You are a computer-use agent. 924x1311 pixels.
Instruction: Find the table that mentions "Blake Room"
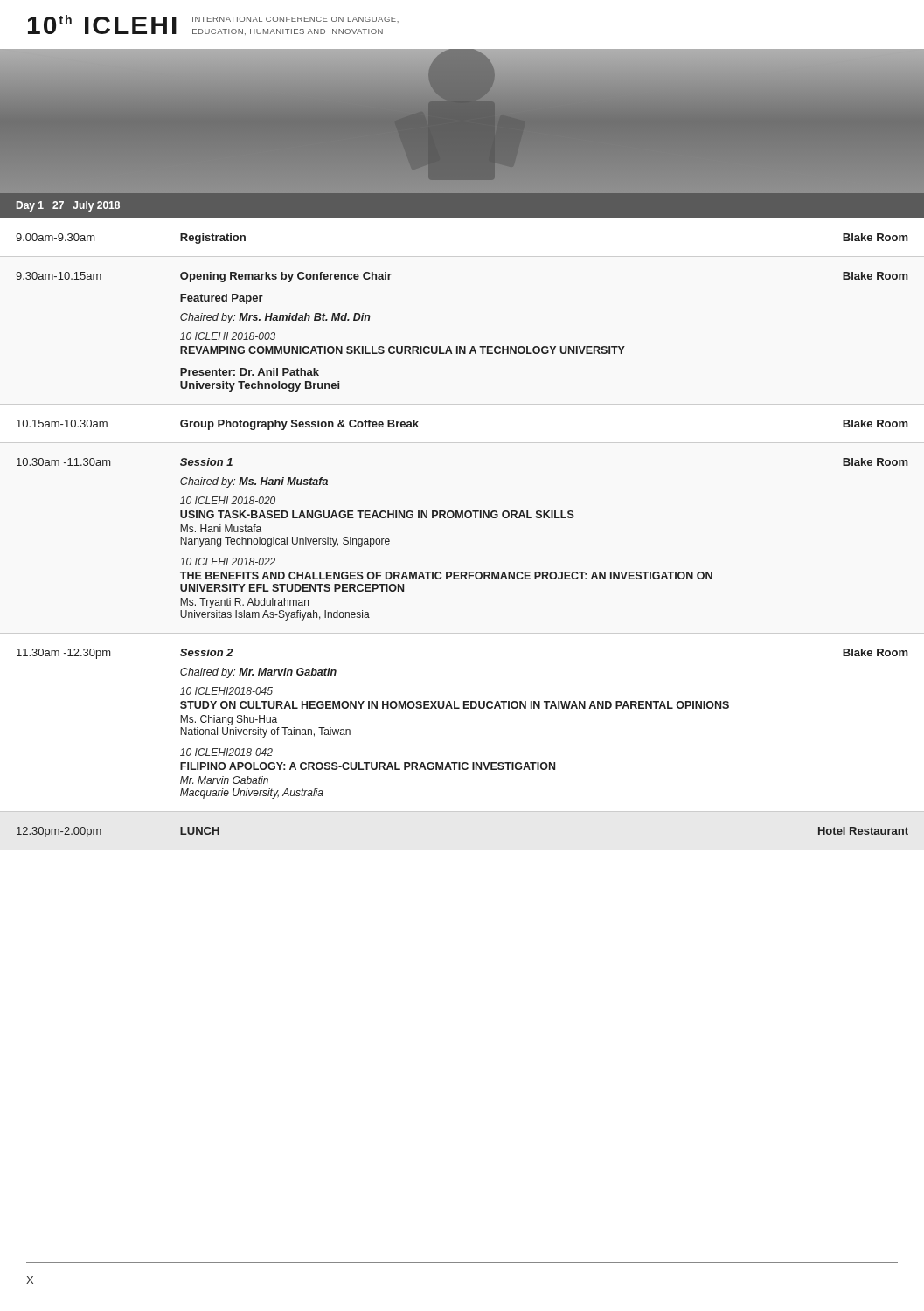(x=462, y=522)
